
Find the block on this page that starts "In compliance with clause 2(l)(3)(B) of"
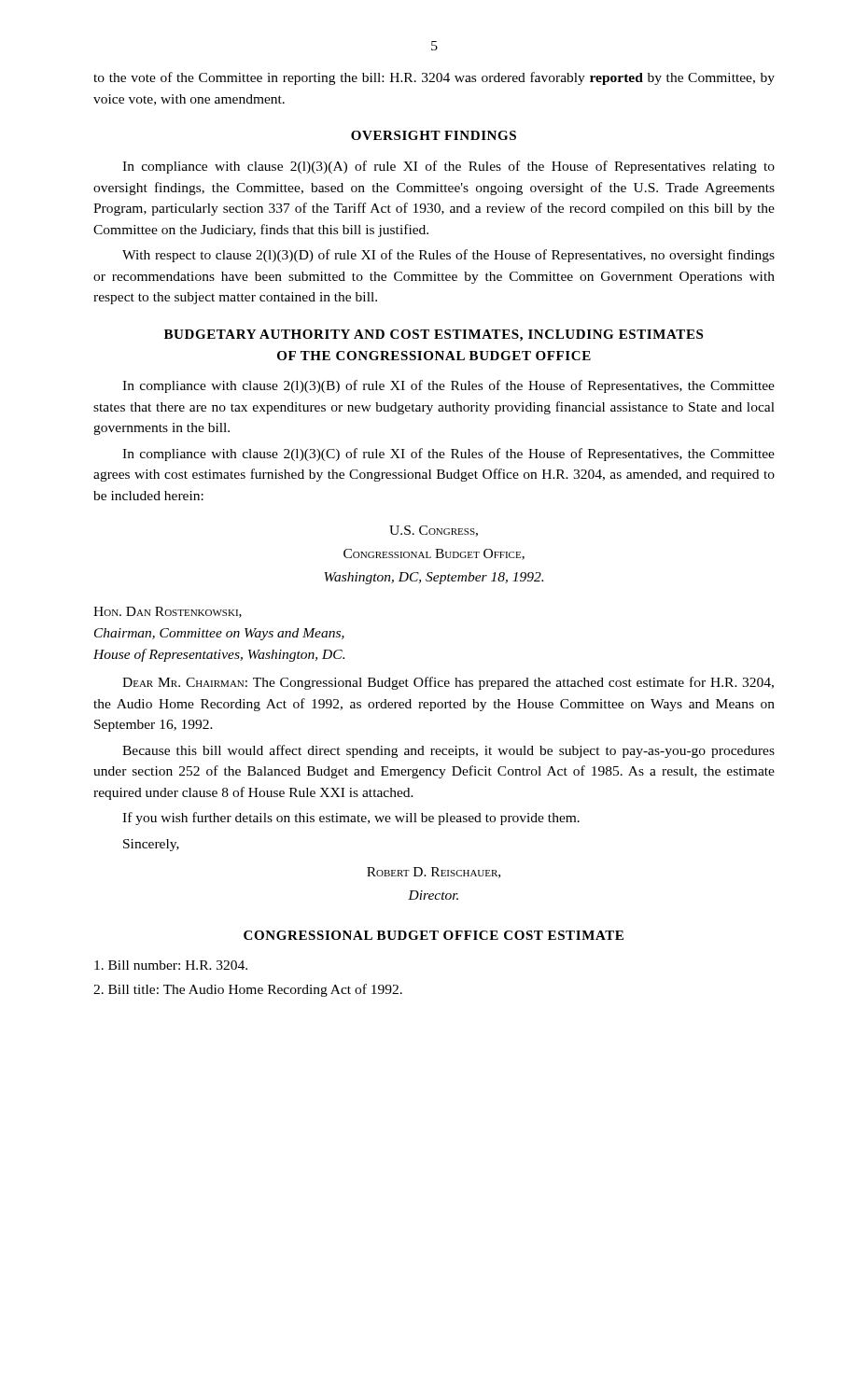434,441
